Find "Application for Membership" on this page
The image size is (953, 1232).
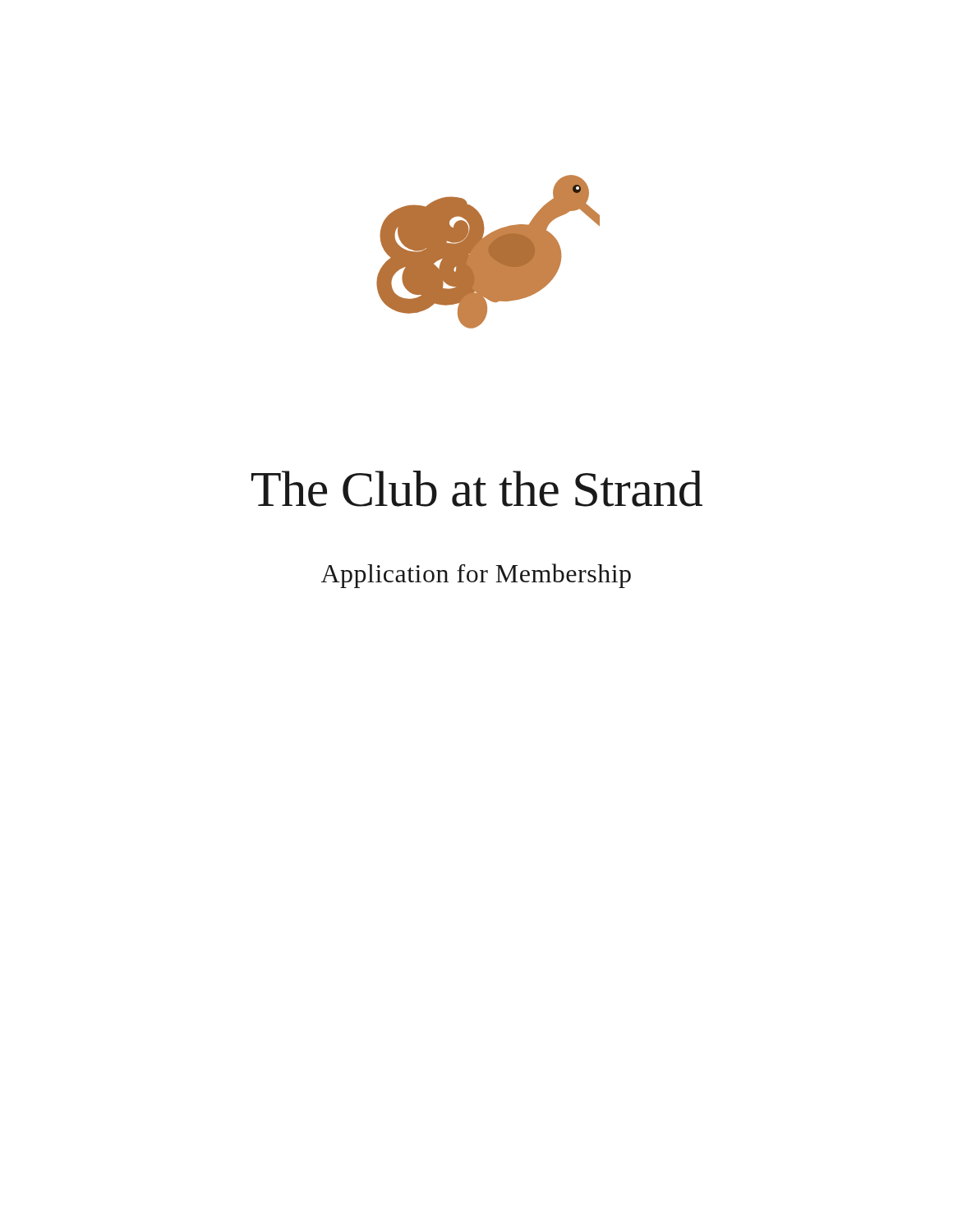coord(476,573)
